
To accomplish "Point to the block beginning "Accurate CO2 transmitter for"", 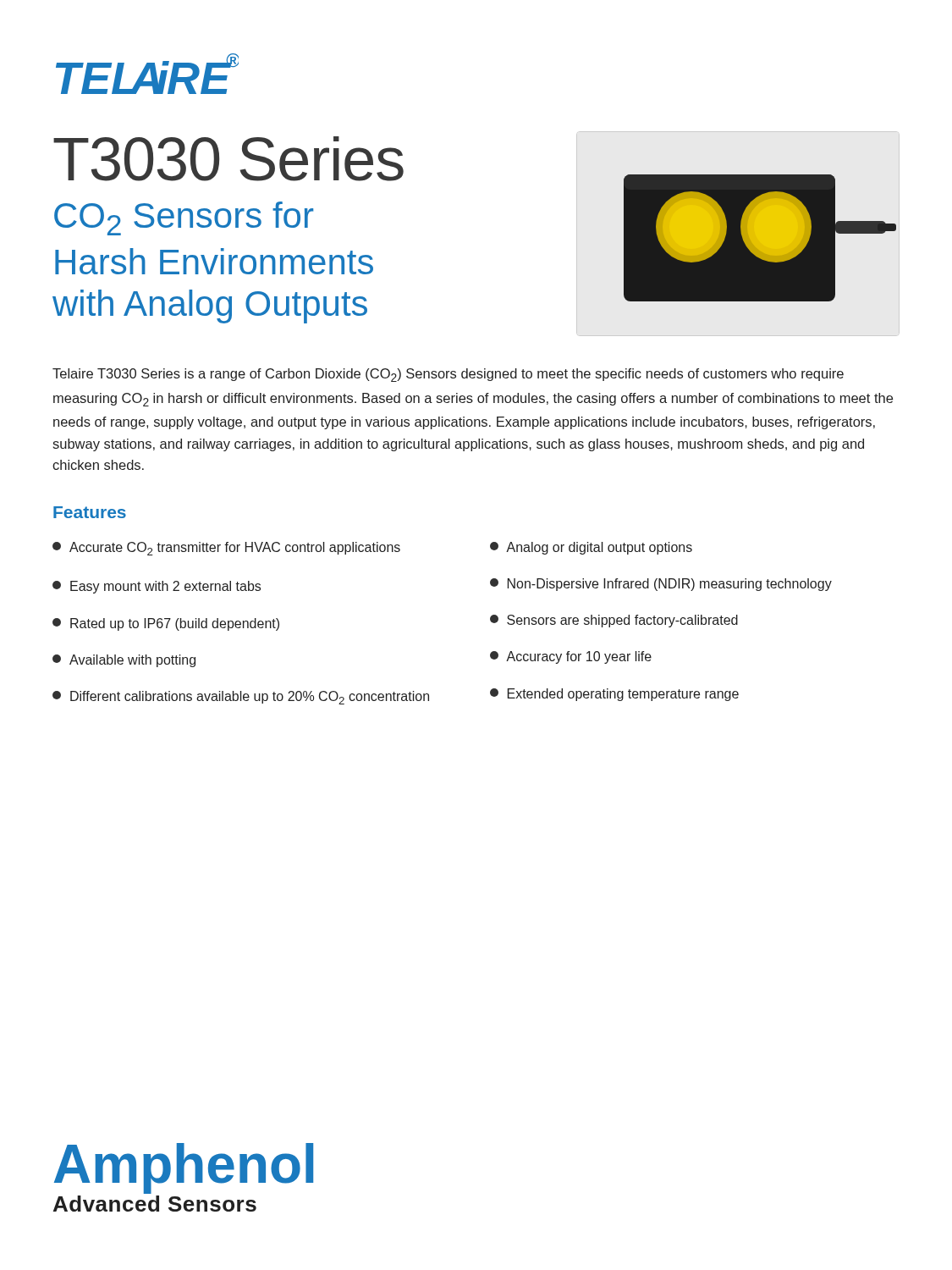I will [x=226, y=549].
